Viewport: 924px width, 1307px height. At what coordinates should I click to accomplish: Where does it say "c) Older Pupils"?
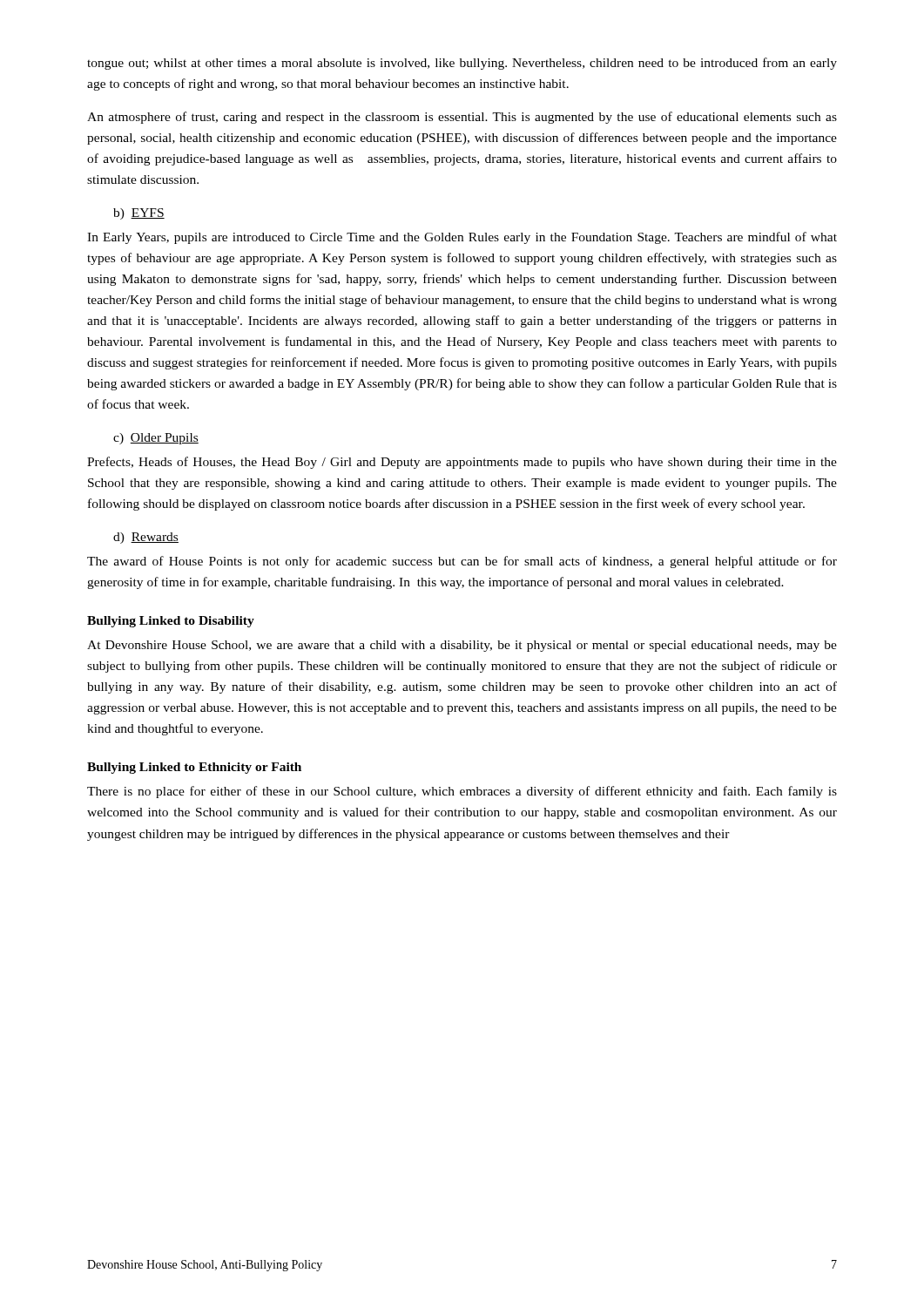pos(156,437)
